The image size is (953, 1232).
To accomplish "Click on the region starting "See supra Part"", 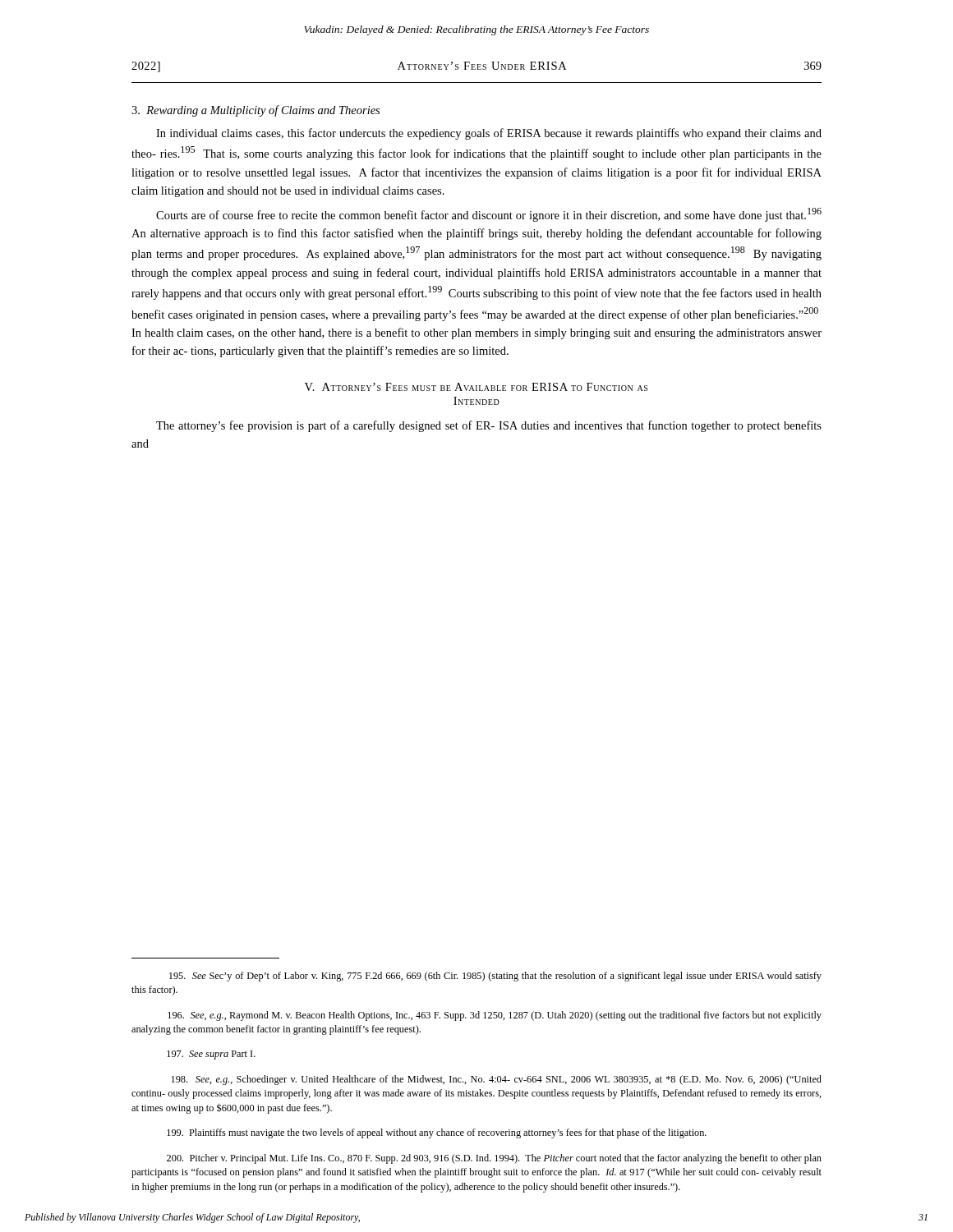I will (x=206, y=1054).
